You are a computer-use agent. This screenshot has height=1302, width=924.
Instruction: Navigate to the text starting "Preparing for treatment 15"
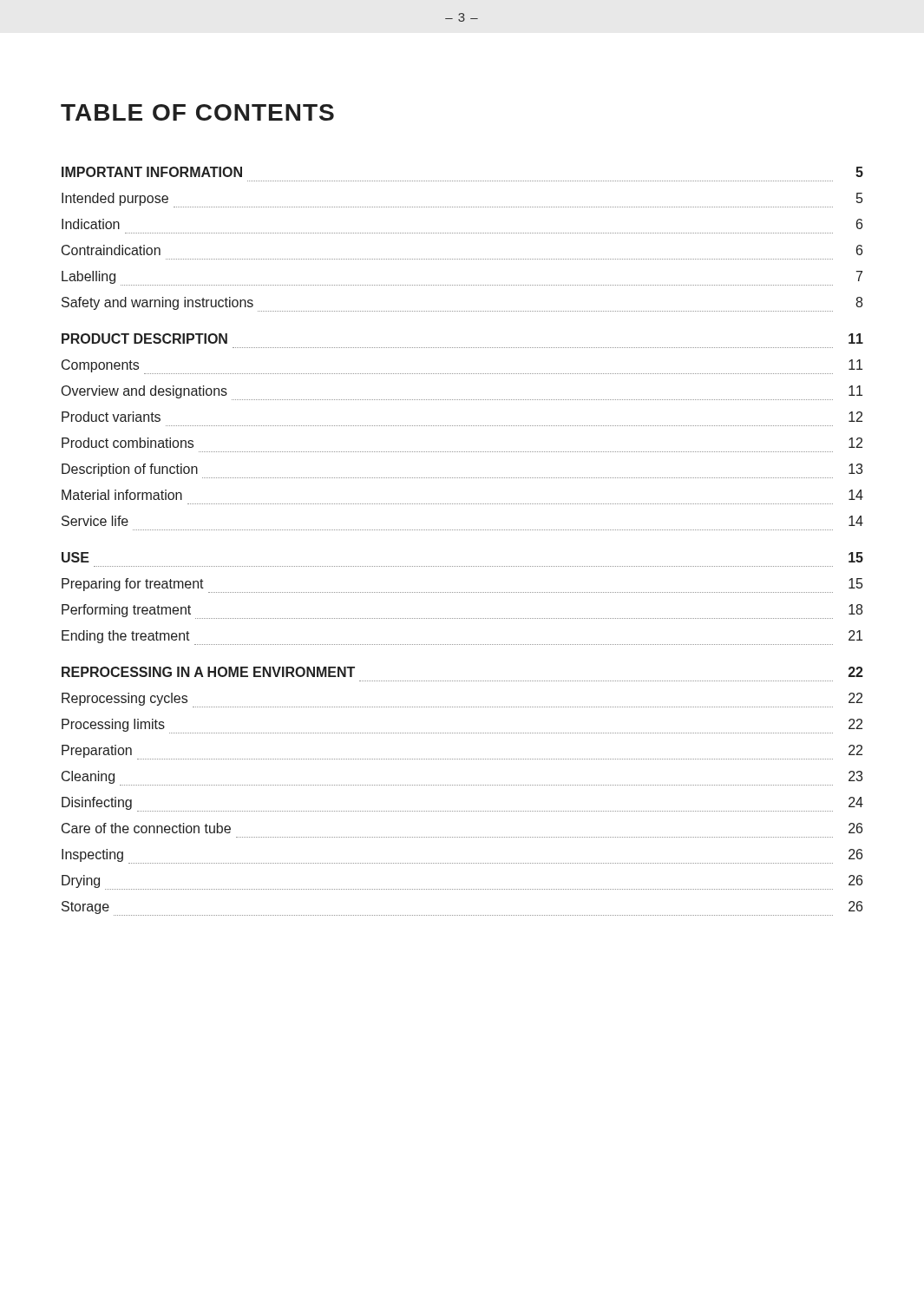coord(462,584)
